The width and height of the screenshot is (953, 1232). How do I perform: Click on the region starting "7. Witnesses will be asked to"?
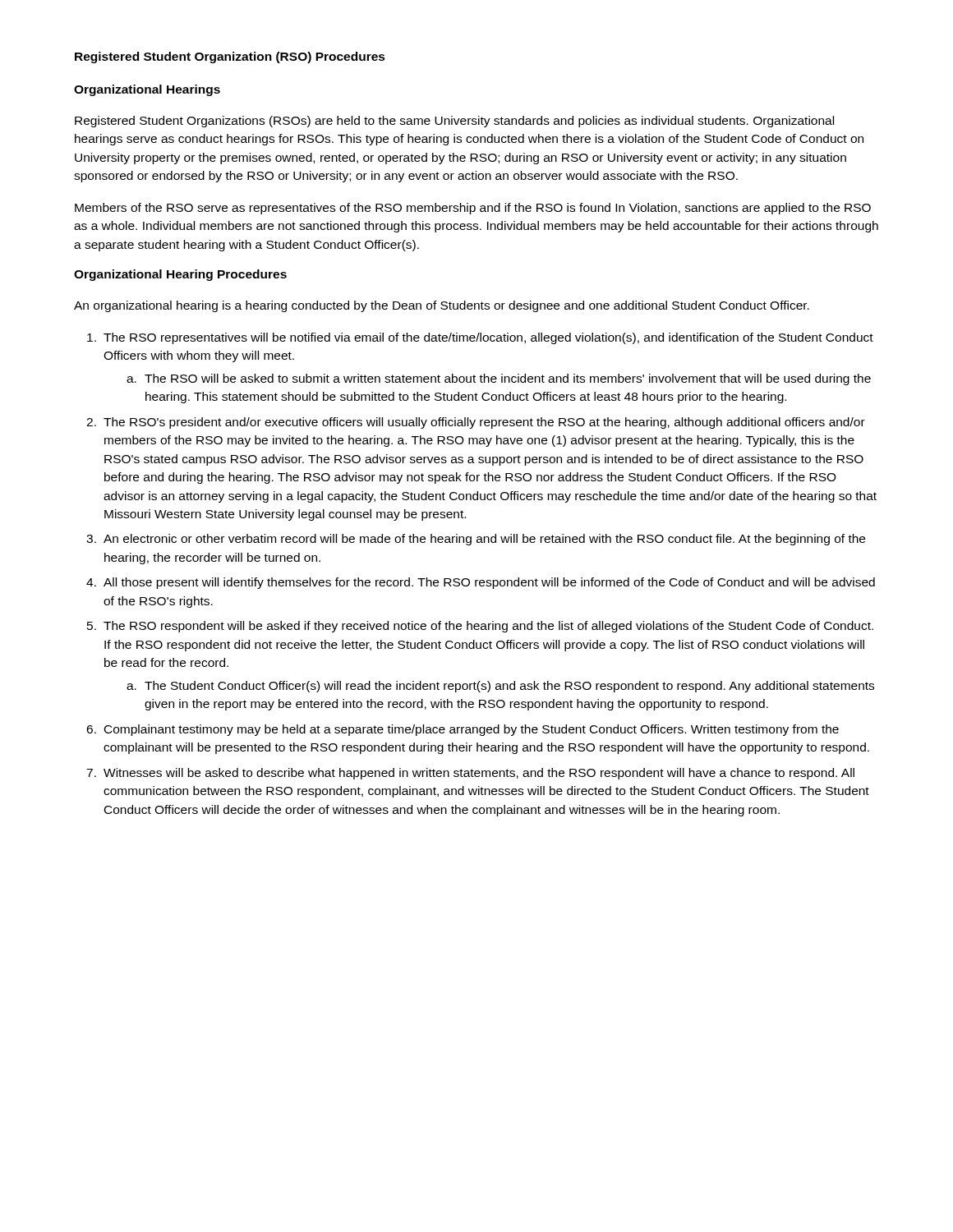tap(476, 791)
